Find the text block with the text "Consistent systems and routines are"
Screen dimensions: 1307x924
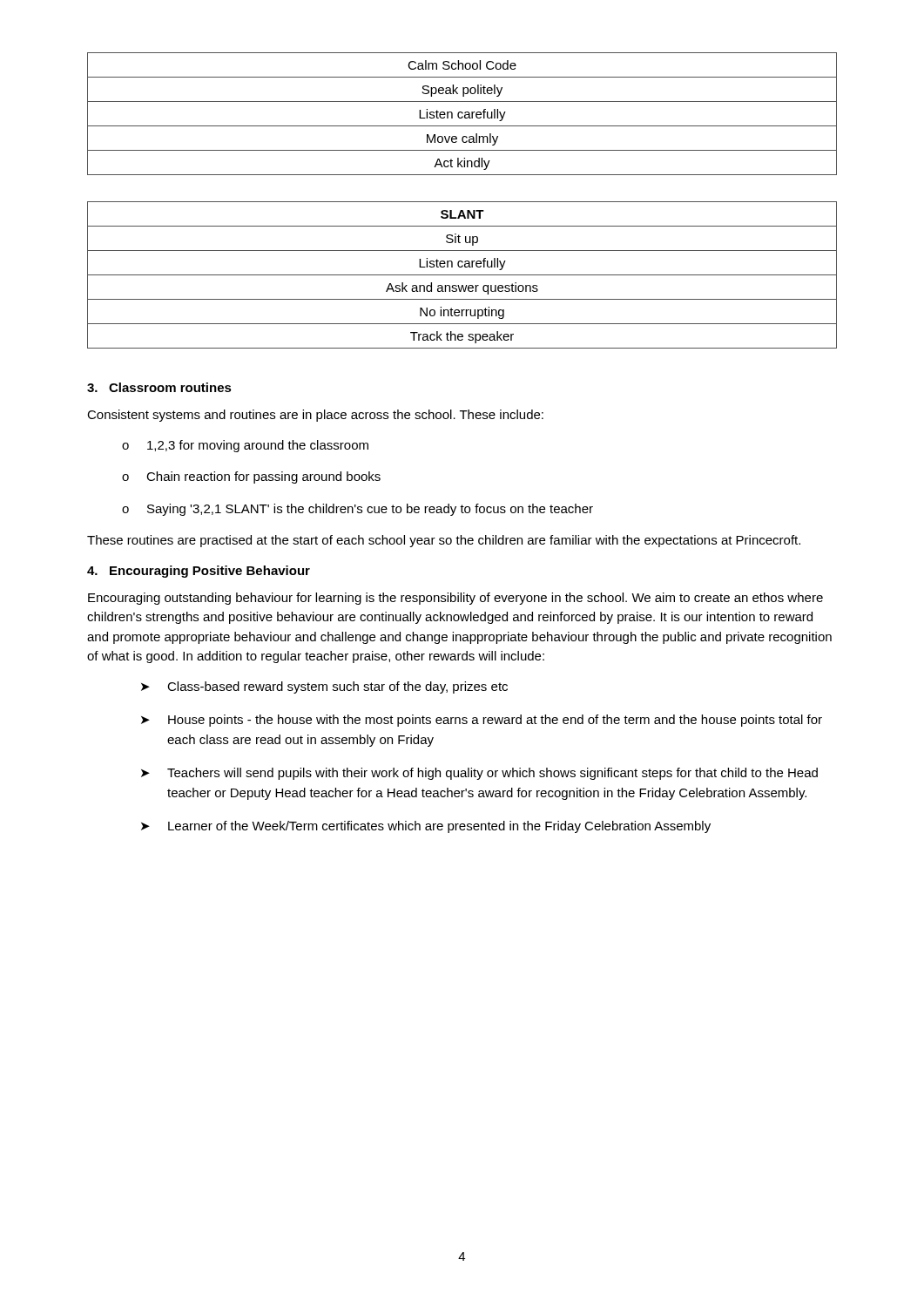(316, 414)
